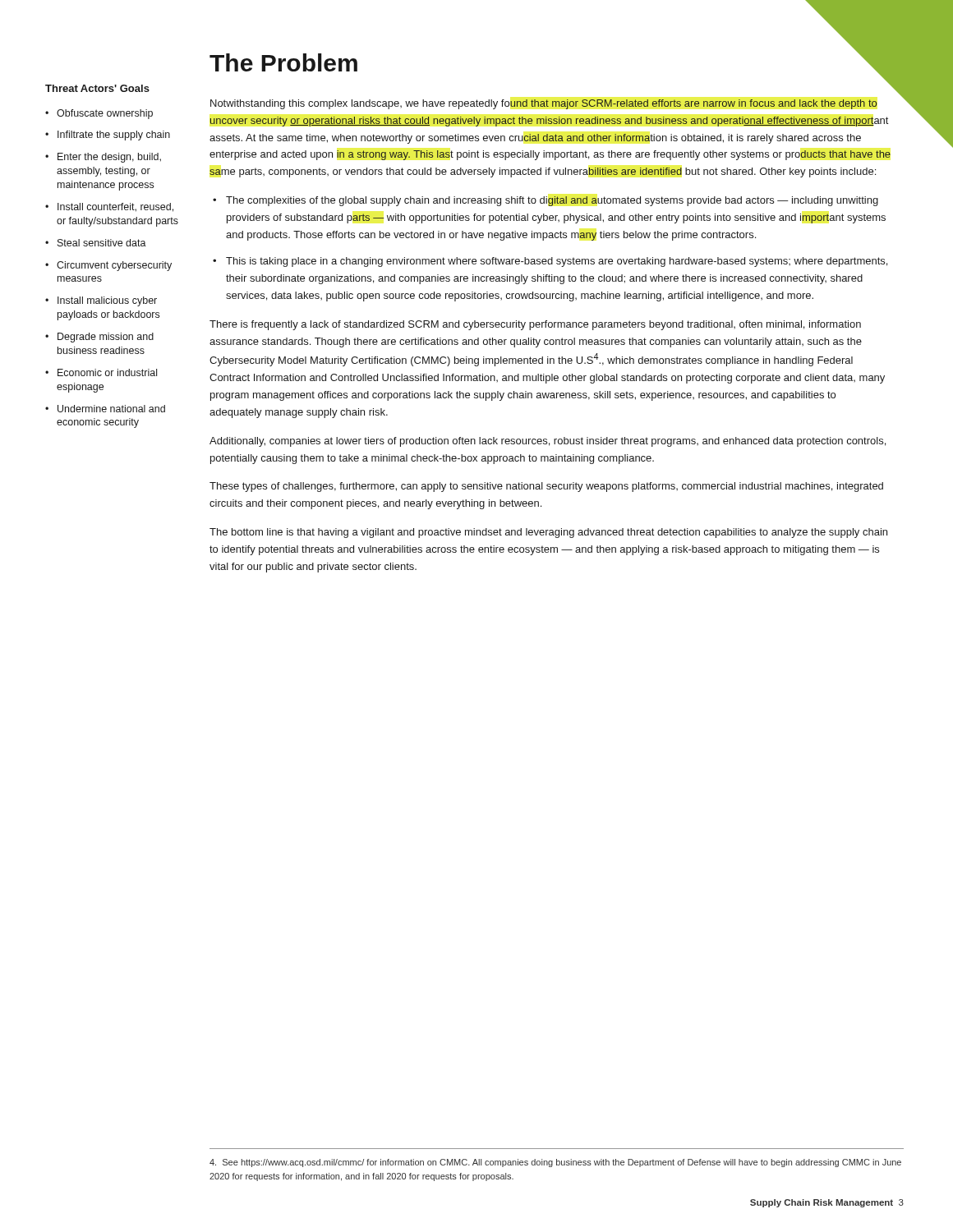
Task: Point to the text starting "Obfuscate ownership"
Action: pyautogui.click(x=105, y=113)
